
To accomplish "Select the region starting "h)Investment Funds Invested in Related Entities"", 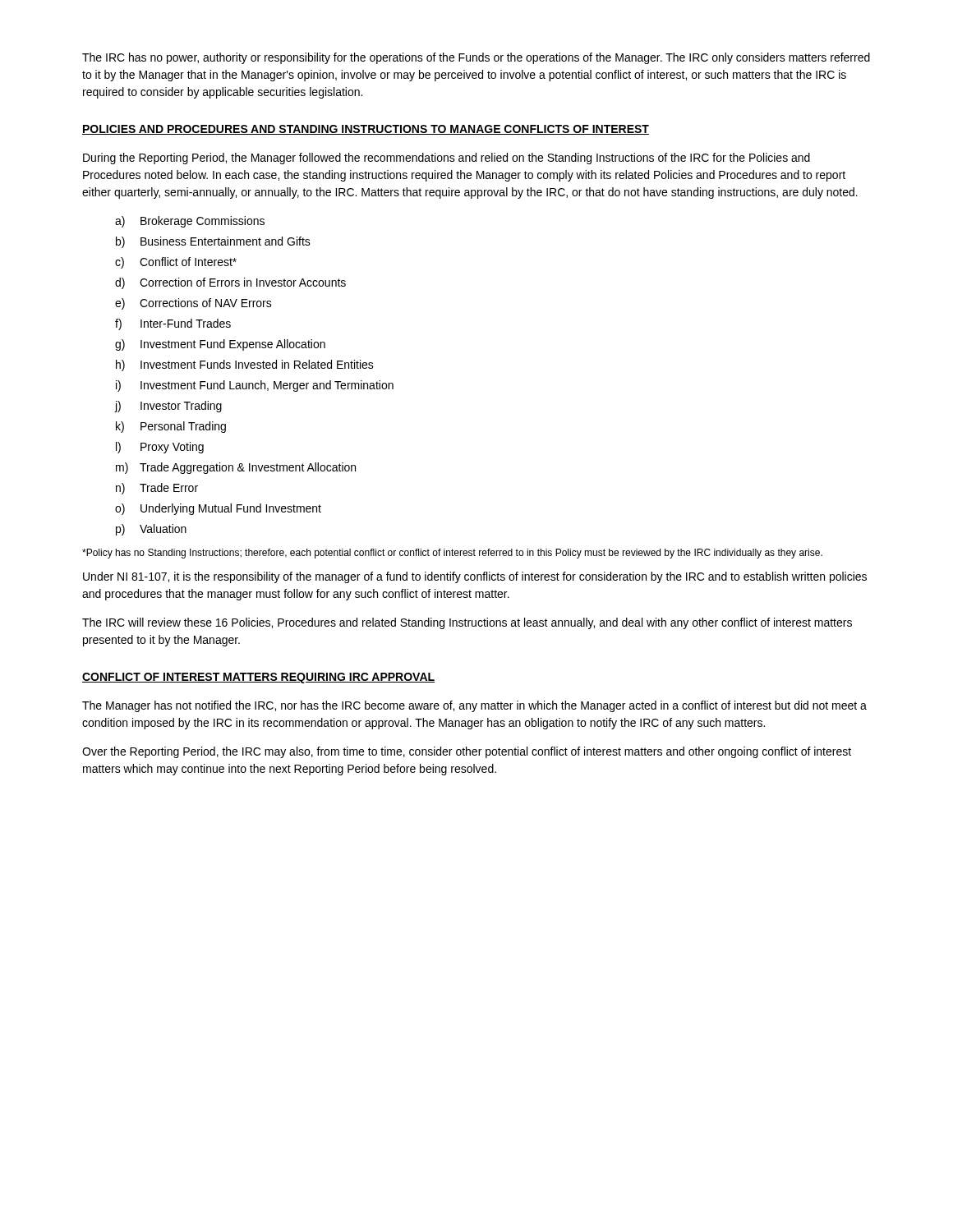I will (x=244, y=365).
